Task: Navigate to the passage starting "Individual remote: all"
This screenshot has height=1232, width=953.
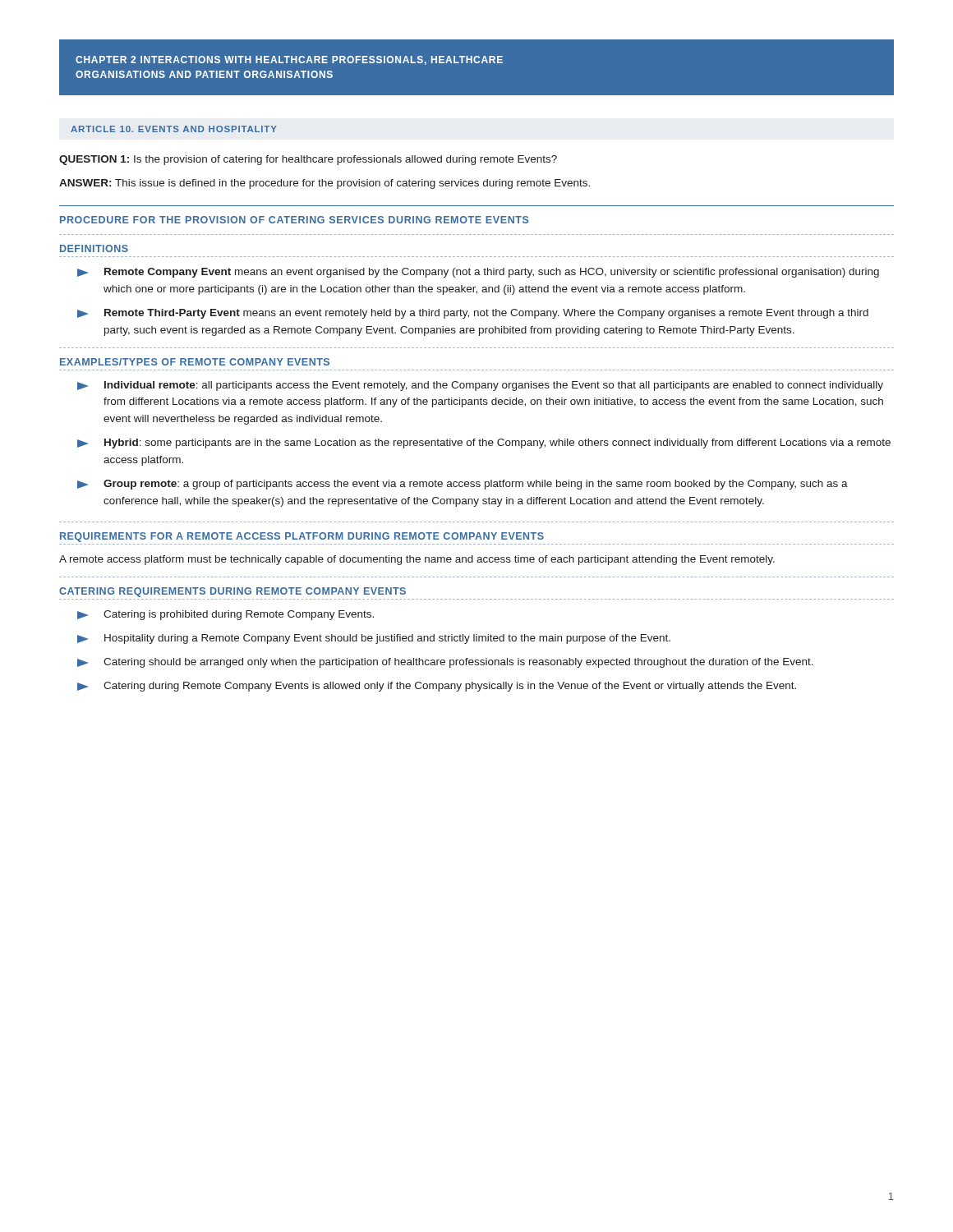Action: pyautogui.click(x=485, y=402)
